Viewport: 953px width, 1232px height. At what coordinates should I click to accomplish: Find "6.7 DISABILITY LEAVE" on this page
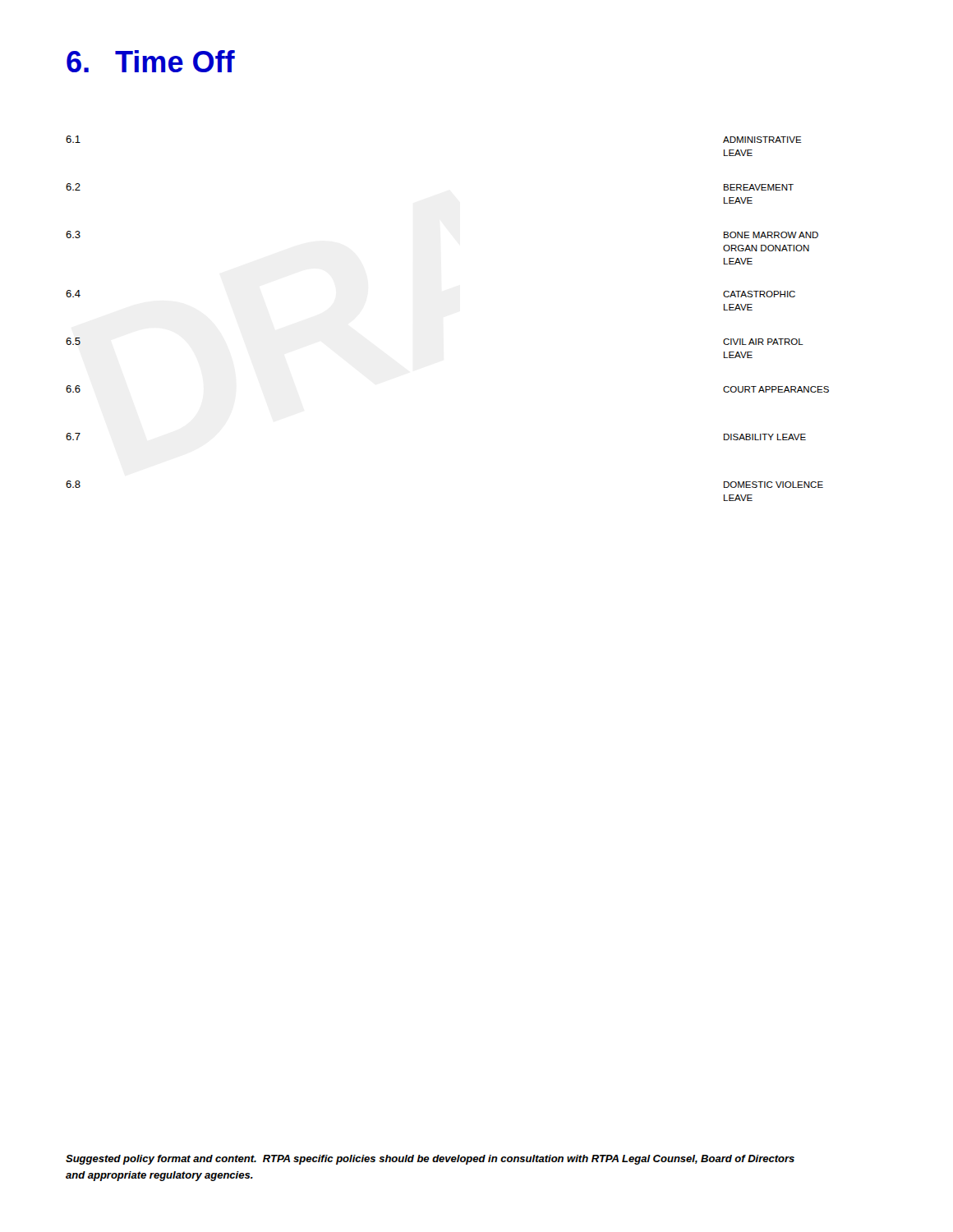[69, 436]
